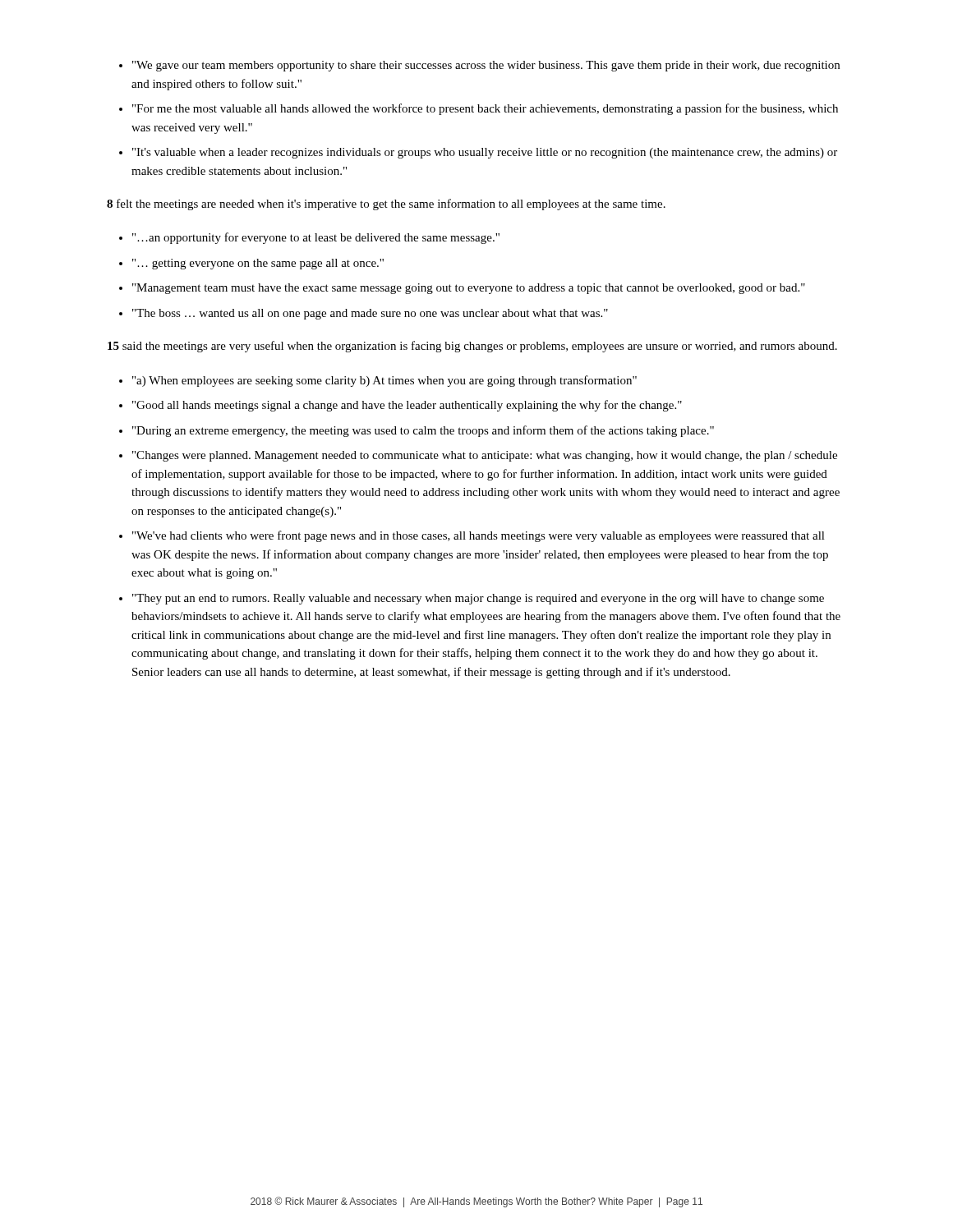The image size is (953, 1232).
Task: Locate the block of text that opens with "8 felt the meetings"
Action: pos(386,204)
